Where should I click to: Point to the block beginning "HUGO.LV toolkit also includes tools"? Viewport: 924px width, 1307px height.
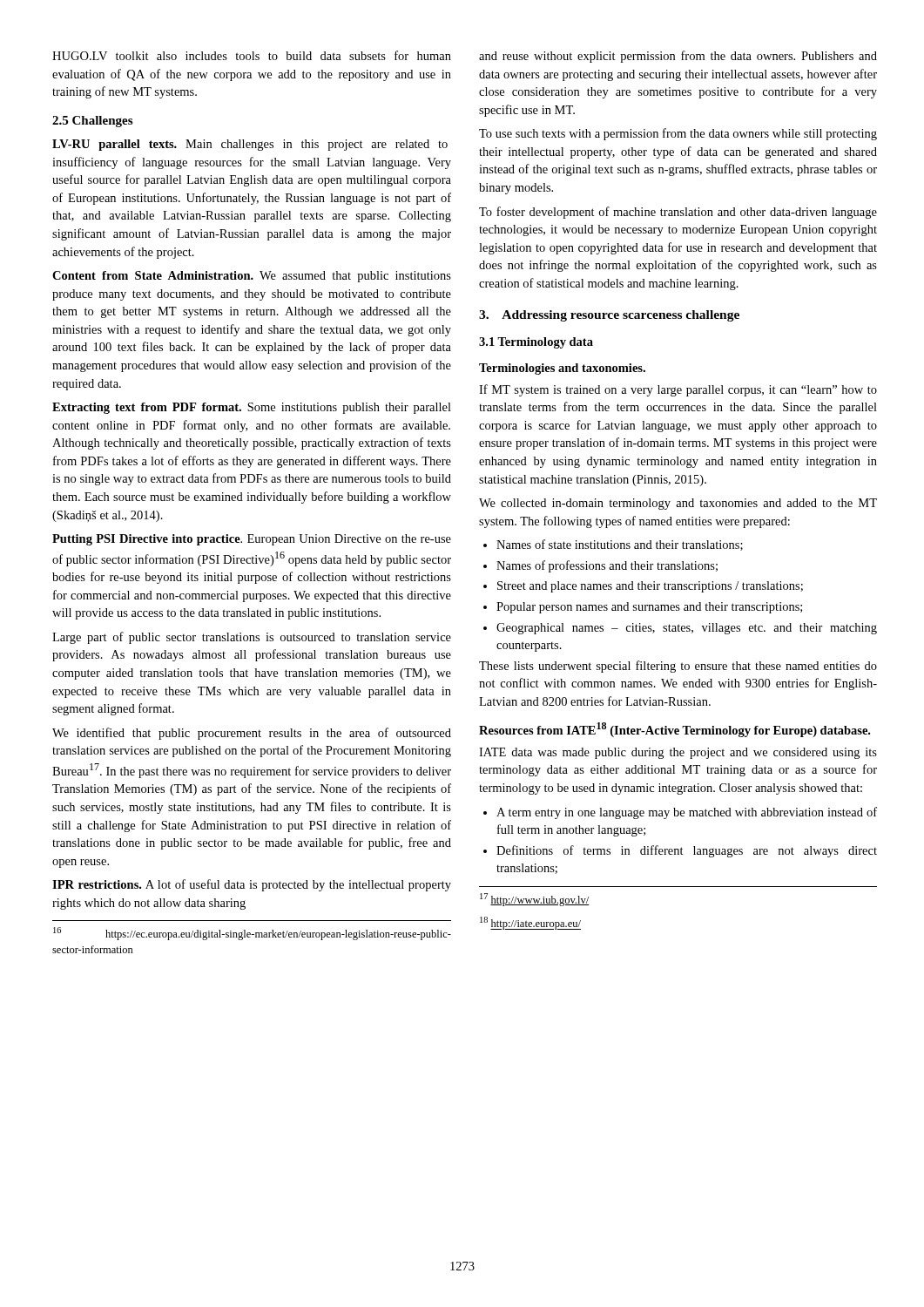pyautogui.click(x=252, y=74)
